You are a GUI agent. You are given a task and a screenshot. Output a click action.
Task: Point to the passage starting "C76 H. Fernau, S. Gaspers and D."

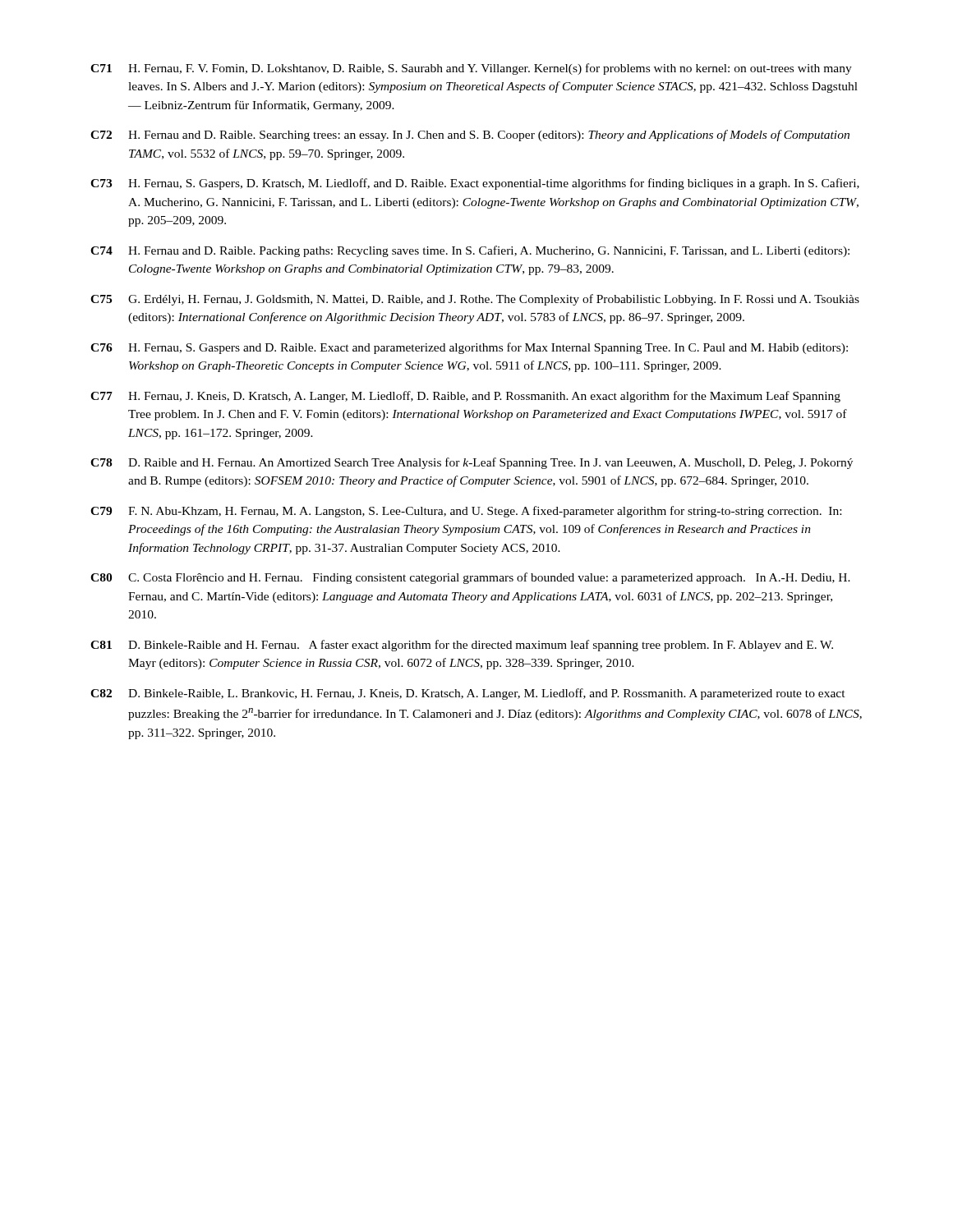476,357
